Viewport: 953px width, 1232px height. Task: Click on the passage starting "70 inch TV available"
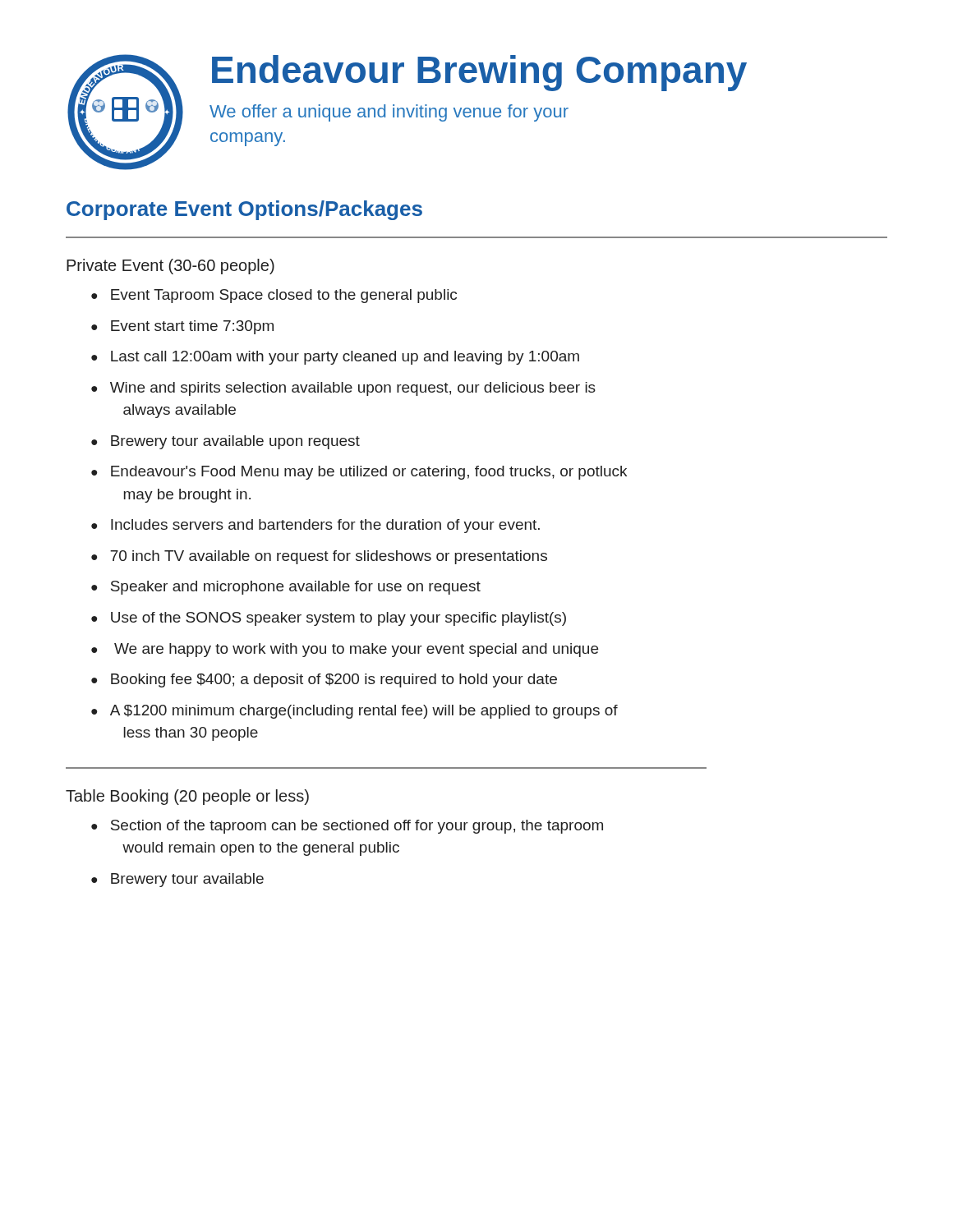point(329,556)
